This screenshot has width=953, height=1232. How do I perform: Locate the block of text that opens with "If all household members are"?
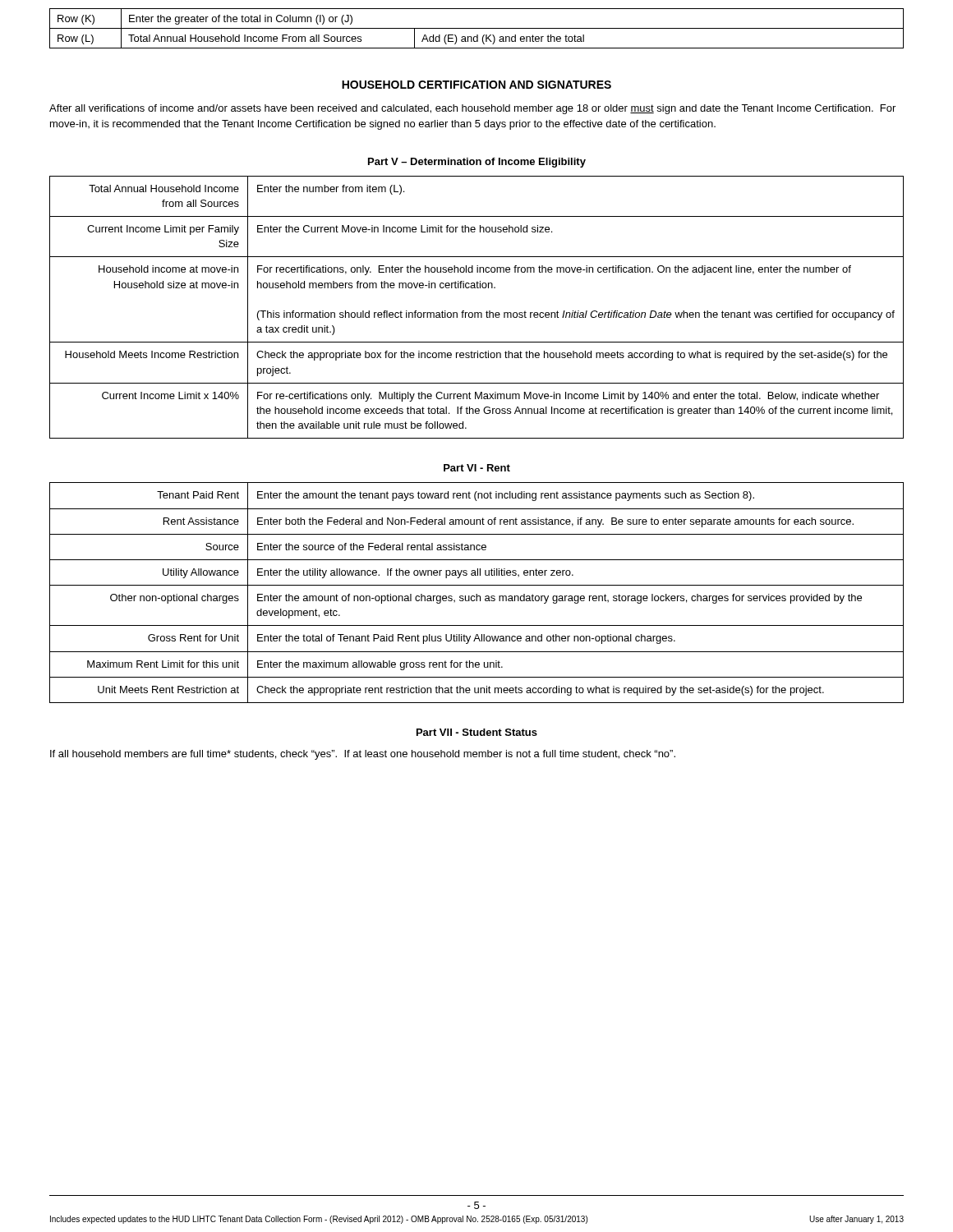pos(363,754)
